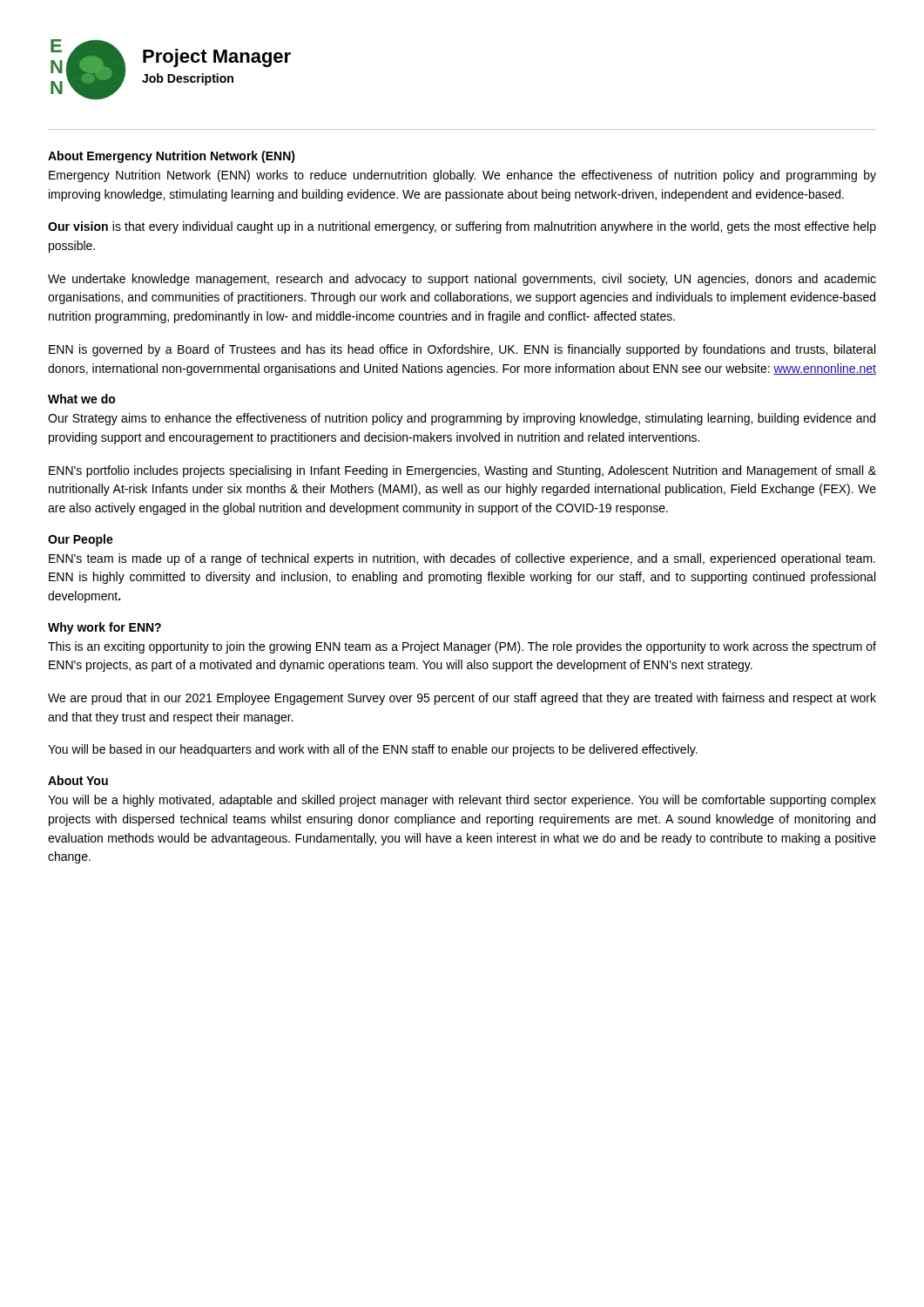Screen dimensions: 1307x924
Task: Where is the passage that starts "ENN's portfolio includes"?
Action: tap(462, 489)
